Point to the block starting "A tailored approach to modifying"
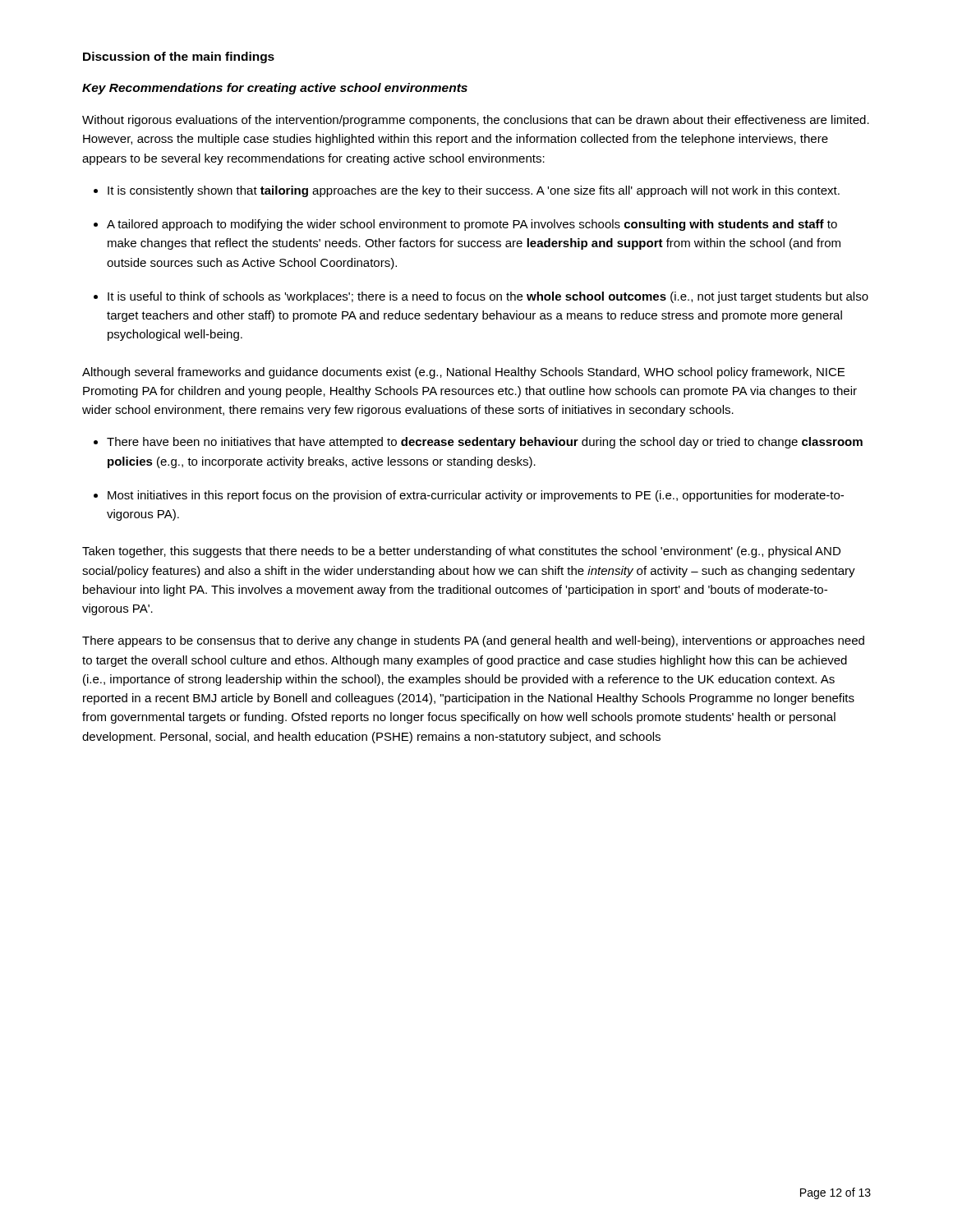Viewport: 953px width, 1232px height. coord(474,243)
